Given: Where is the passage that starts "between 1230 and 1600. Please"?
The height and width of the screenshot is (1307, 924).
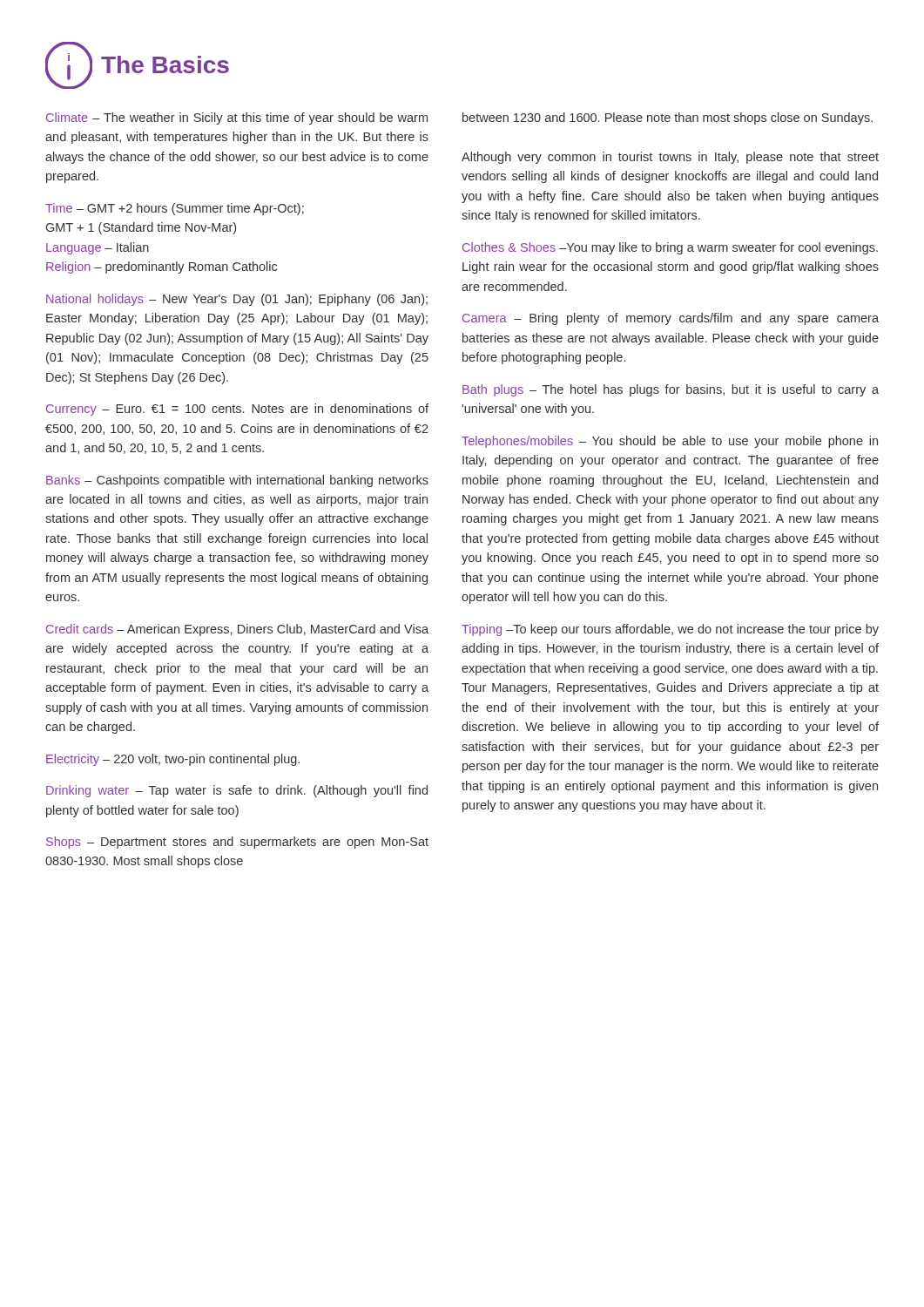Looking at the screenshot, I should pos(670,167).
